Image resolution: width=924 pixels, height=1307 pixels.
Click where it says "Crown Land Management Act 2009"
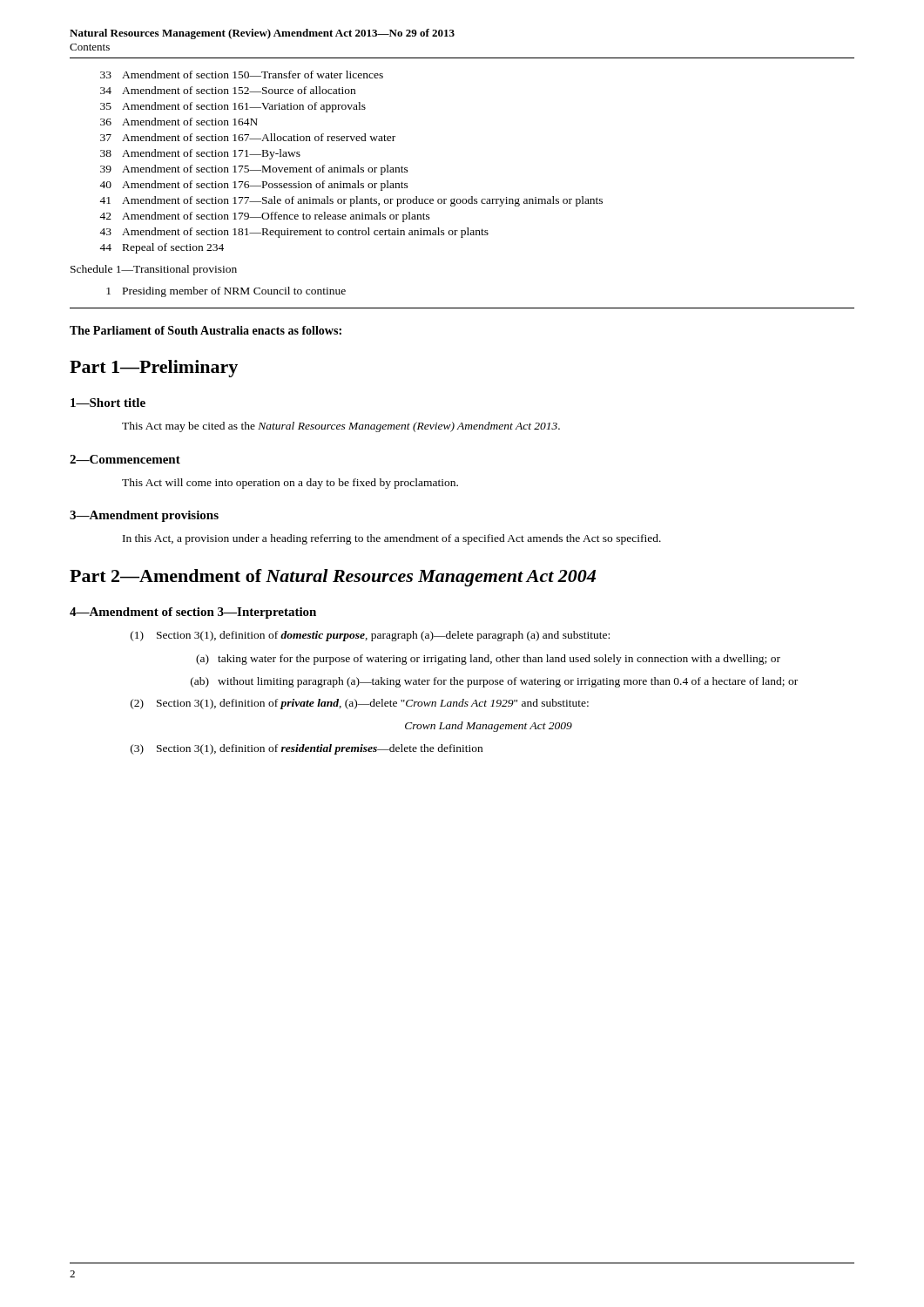tap(488, 725)
